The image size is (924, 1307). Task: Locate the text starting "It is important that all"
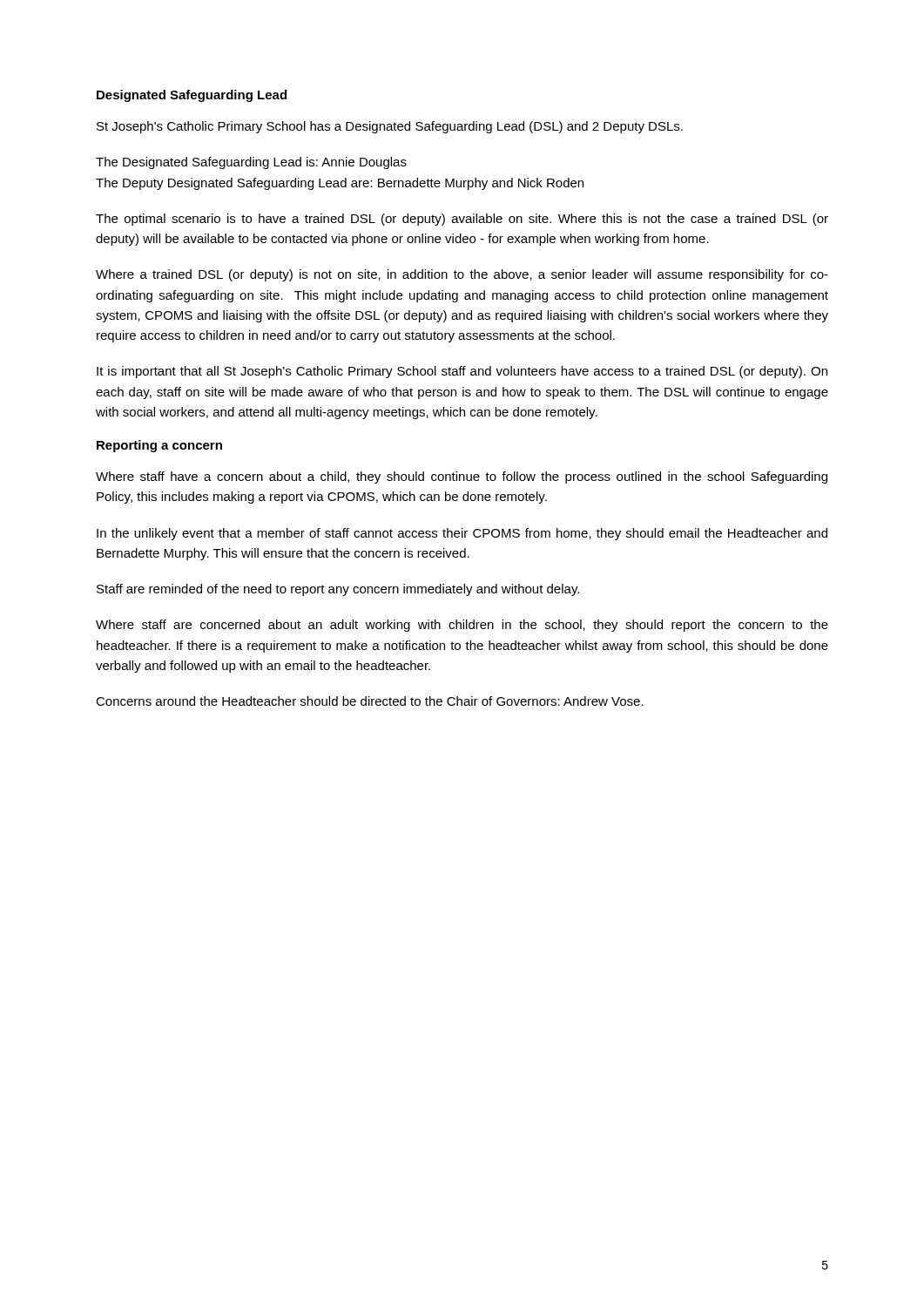(x=462, y=391)
